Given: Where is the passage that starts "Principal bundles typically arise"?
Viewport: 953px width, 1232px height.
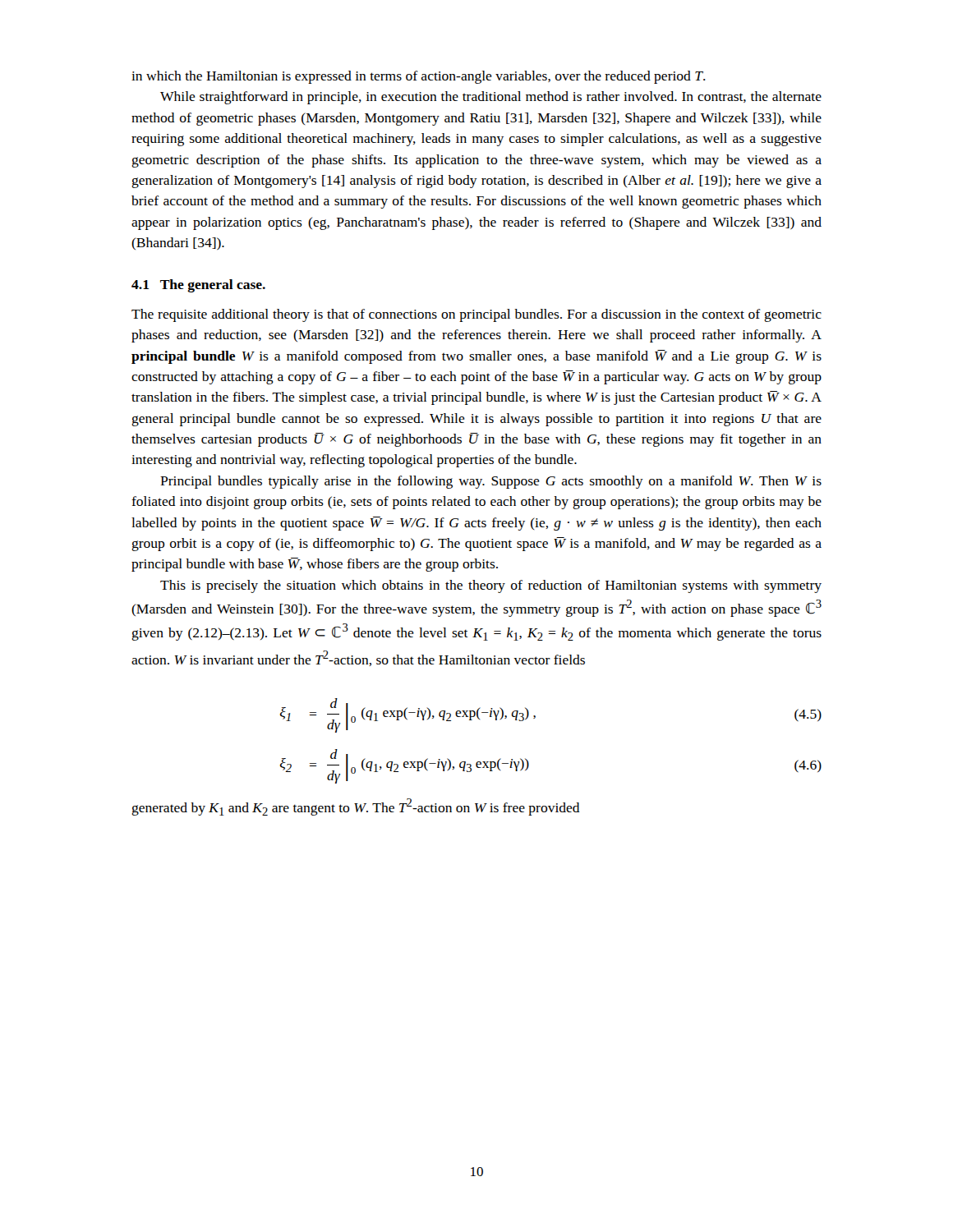Looking at the screenshot, I should click(476, 522).
